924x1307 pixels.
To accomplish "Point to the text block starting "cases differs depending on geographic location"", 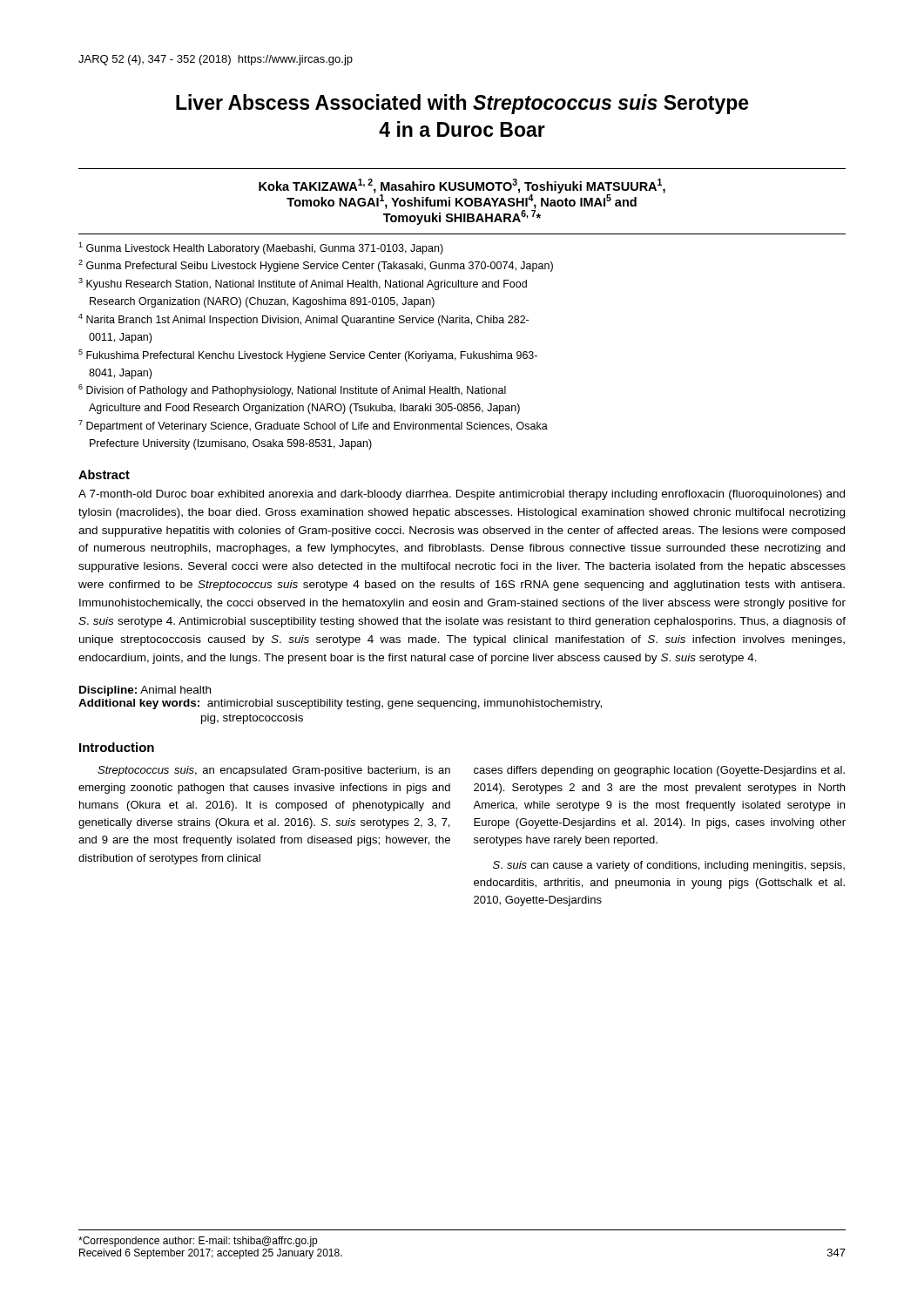I will 660,835.
